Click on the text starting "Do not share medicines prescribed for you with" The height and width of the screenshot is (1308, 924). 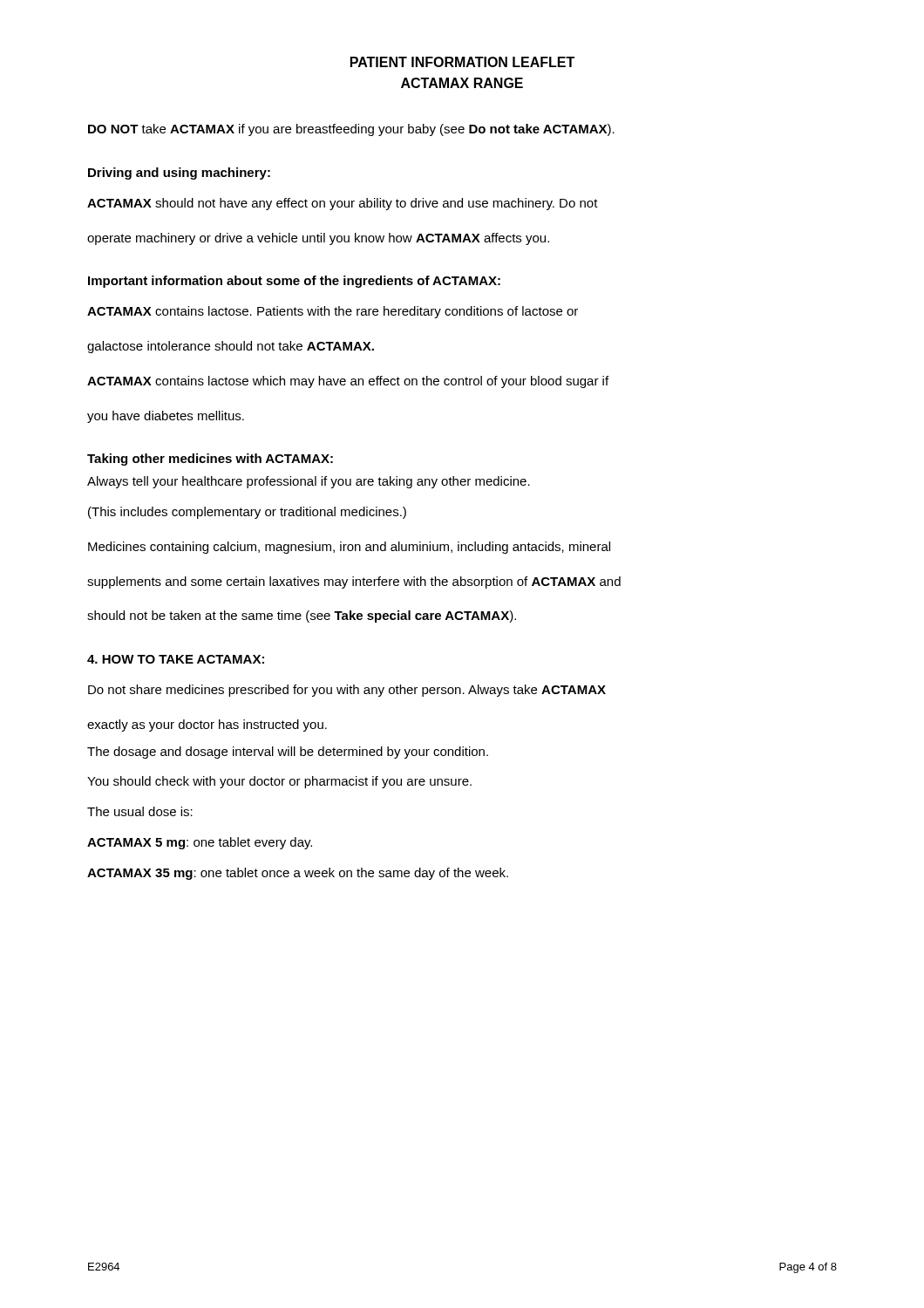347,691
